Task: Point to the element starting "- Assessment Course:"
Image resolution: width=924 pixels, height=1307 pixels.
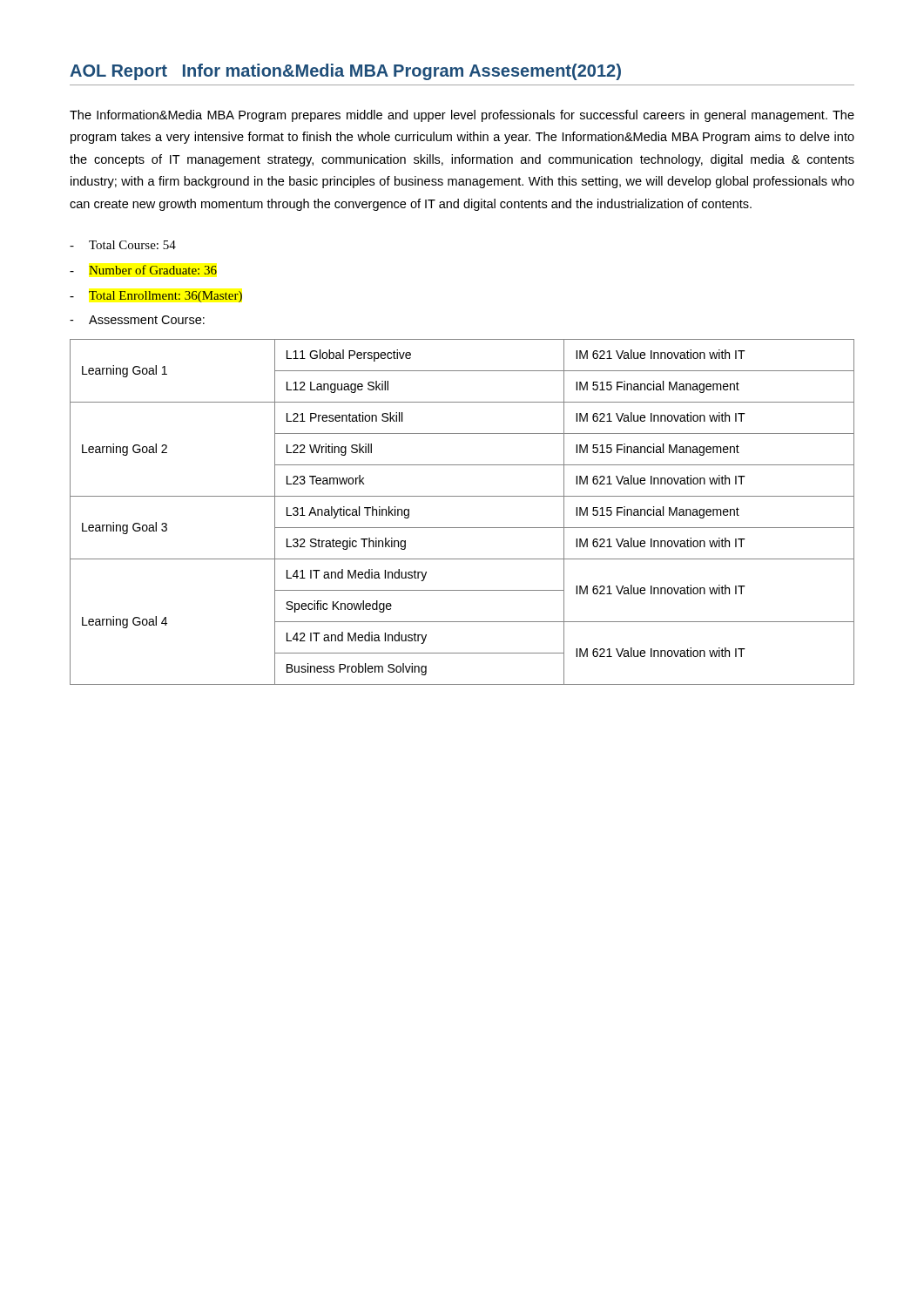Action: 137,320
